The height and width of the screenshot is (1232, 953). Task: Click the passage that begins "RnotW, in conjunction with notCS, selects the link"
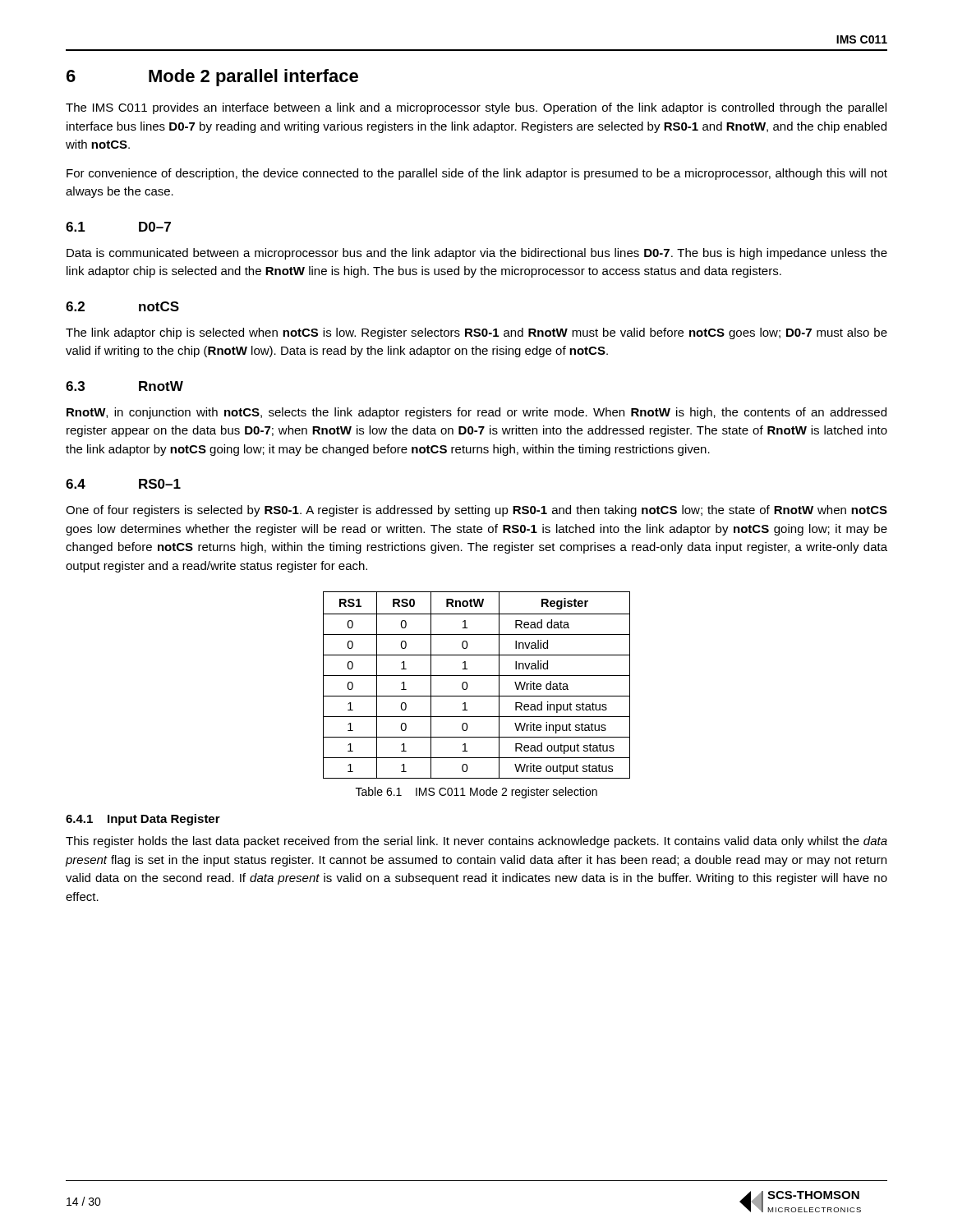[476, 430]
